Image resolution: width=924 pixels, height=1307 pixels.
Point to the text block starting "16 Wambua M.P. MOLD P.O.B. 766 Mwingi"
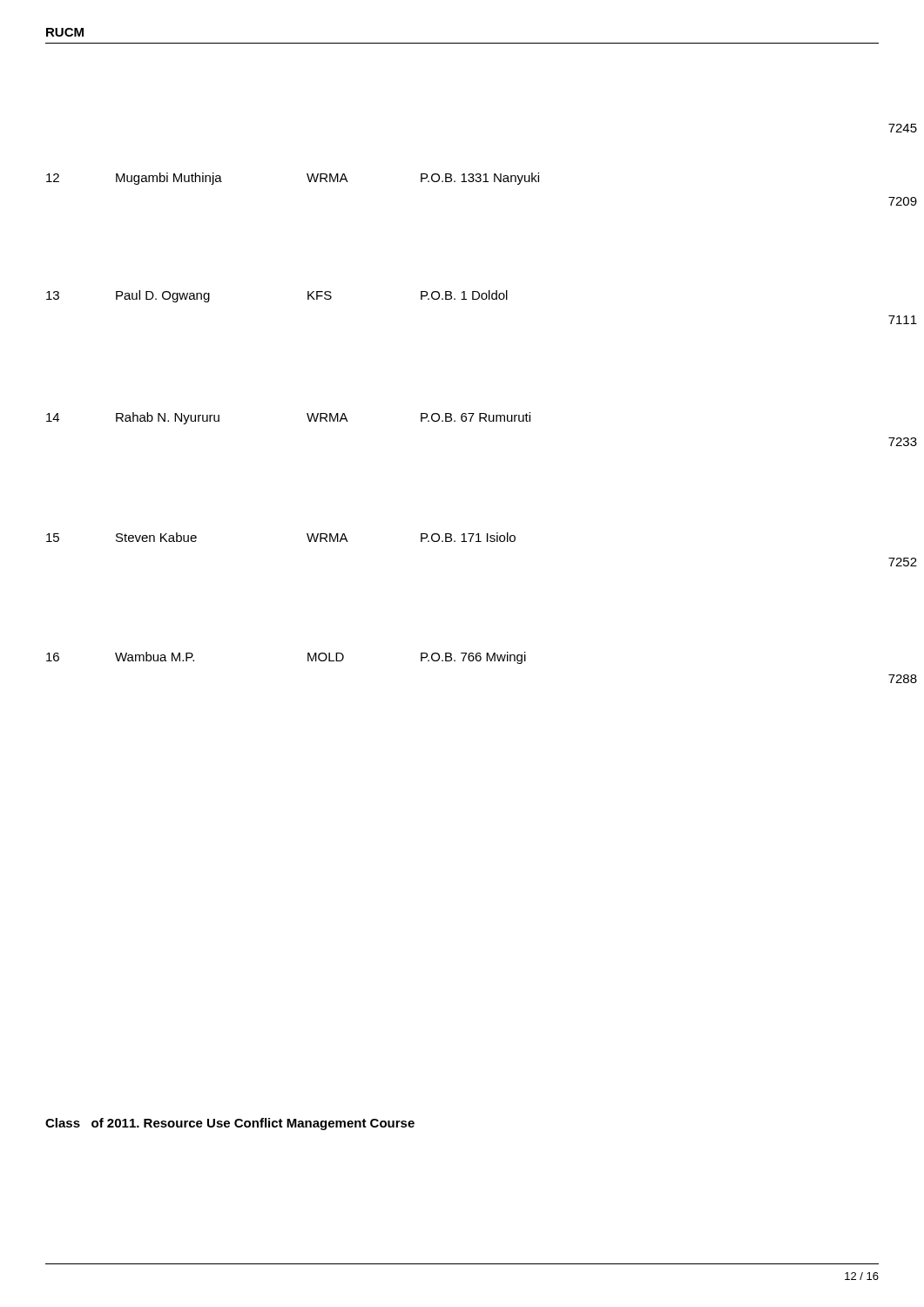(x=337, y=657)
